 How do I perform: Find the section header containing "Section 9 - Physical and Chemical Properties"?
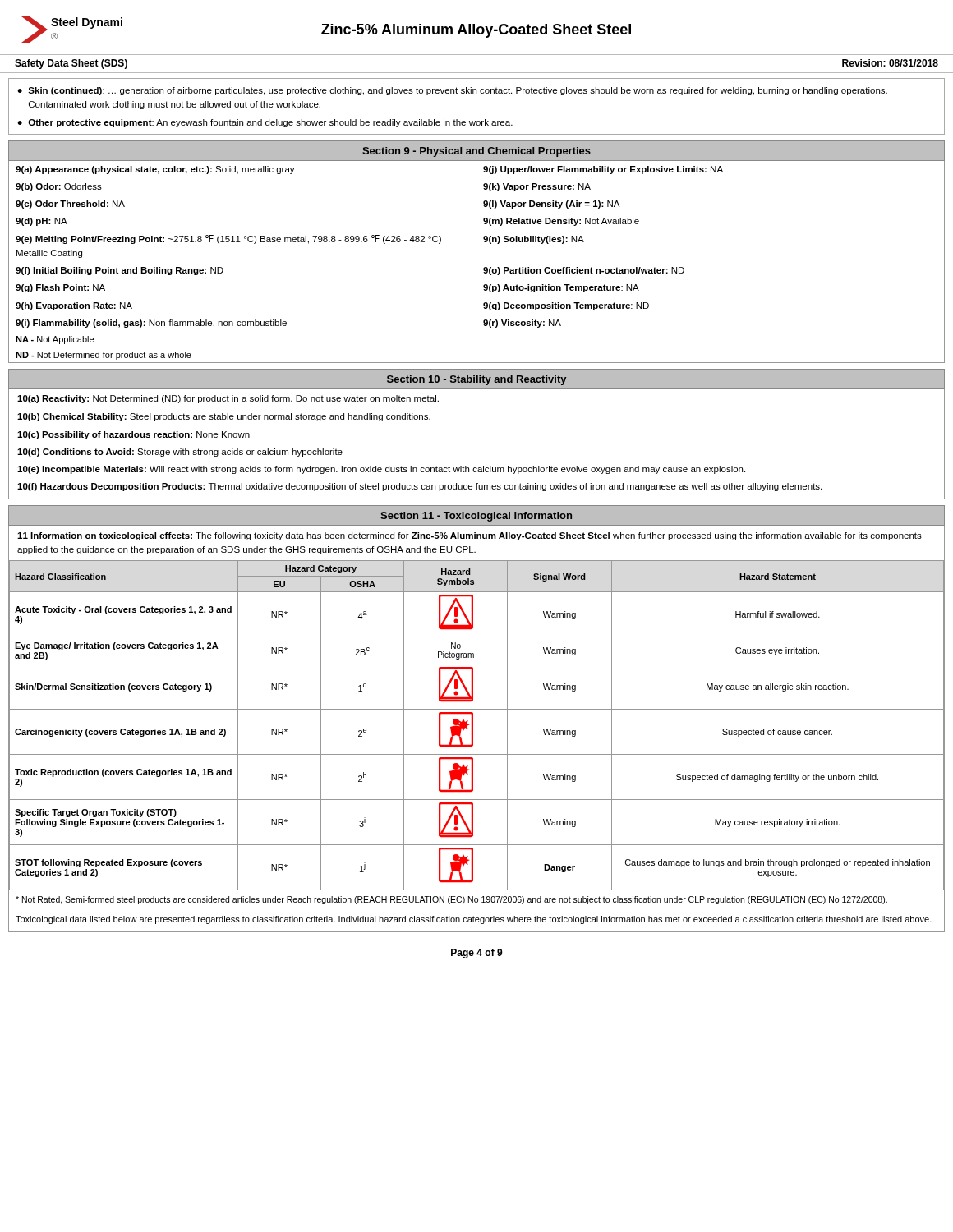pyautogui.click(x=476, y=150)
